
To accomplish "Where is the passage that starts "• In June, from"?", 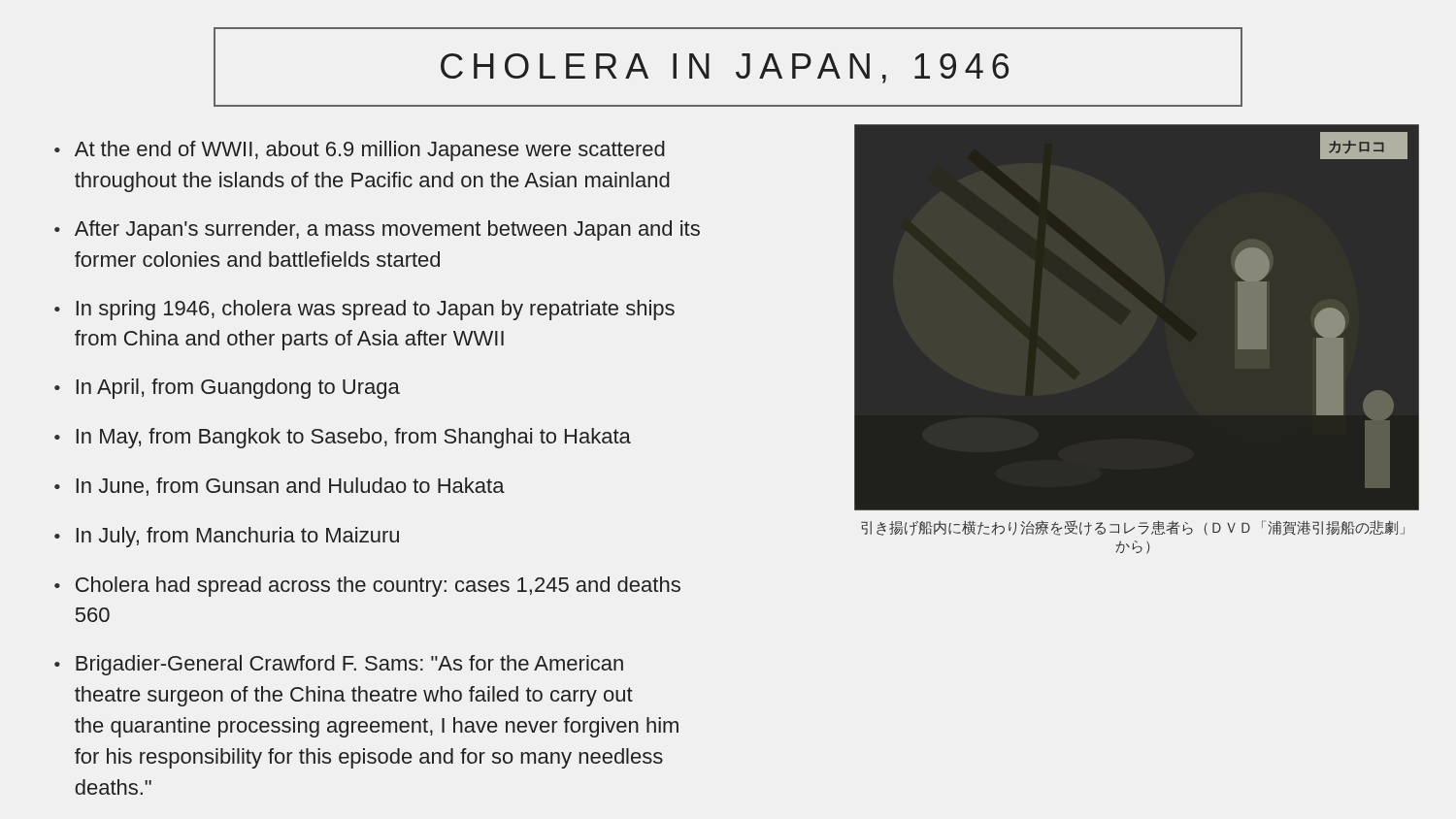I will 279,486.
